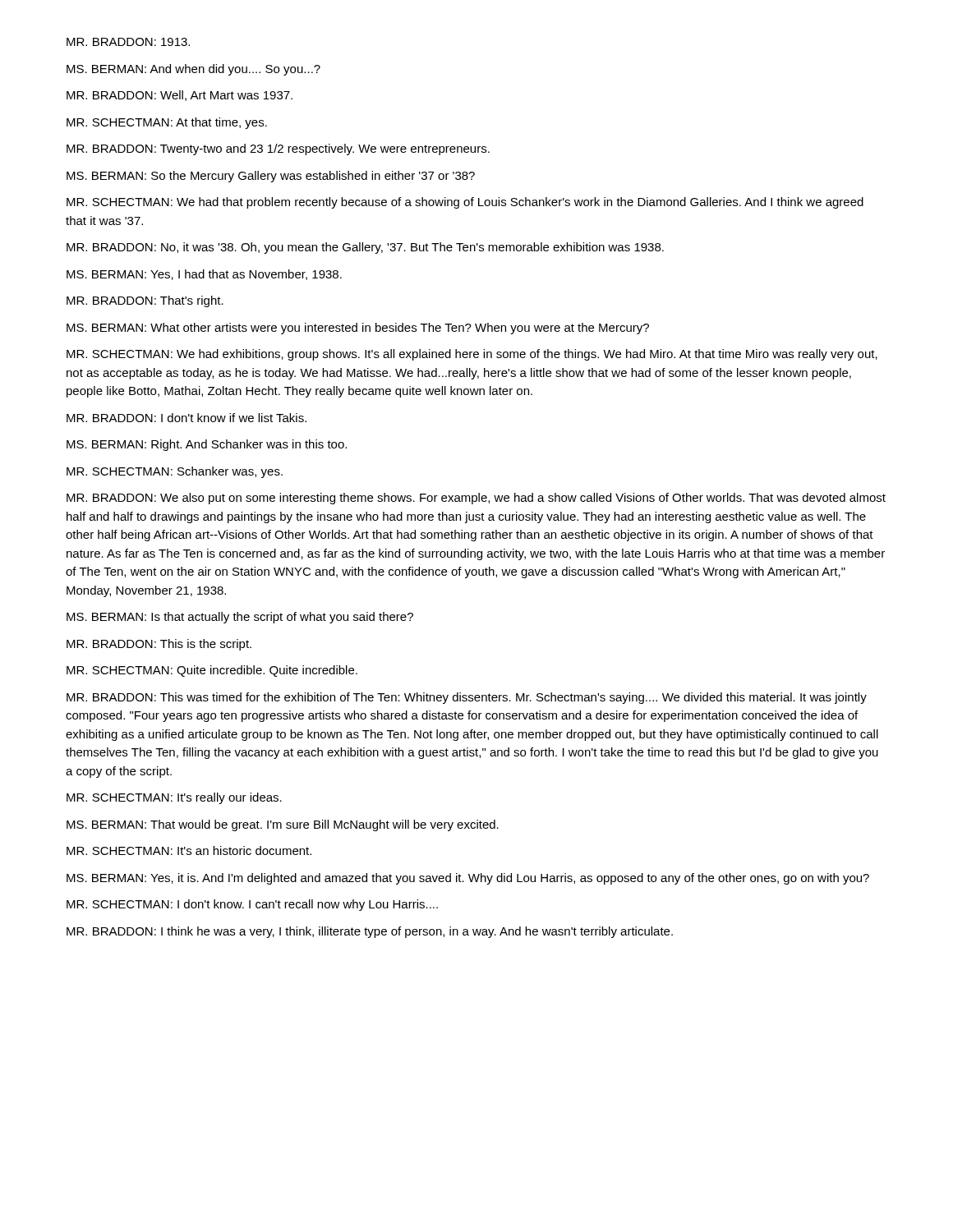Locate the text block that reads "MR. SCHECTMAN: It's an historic"
Image resolution: width=953 pixels, height=1232 pixels.
click(x=189, y=851)
